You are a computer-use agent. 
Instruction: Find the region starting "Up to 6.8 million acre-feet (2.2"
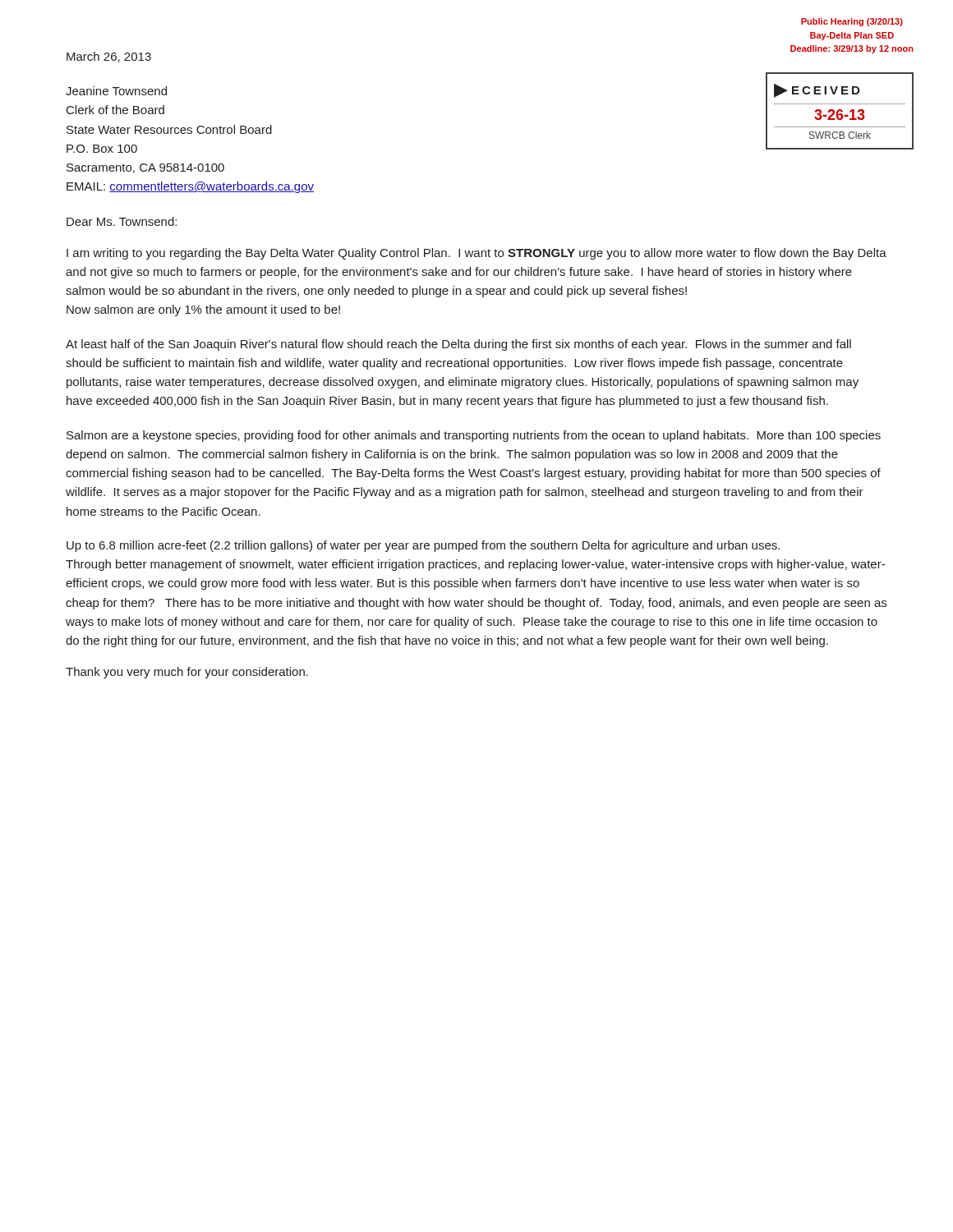coord(476,592)
